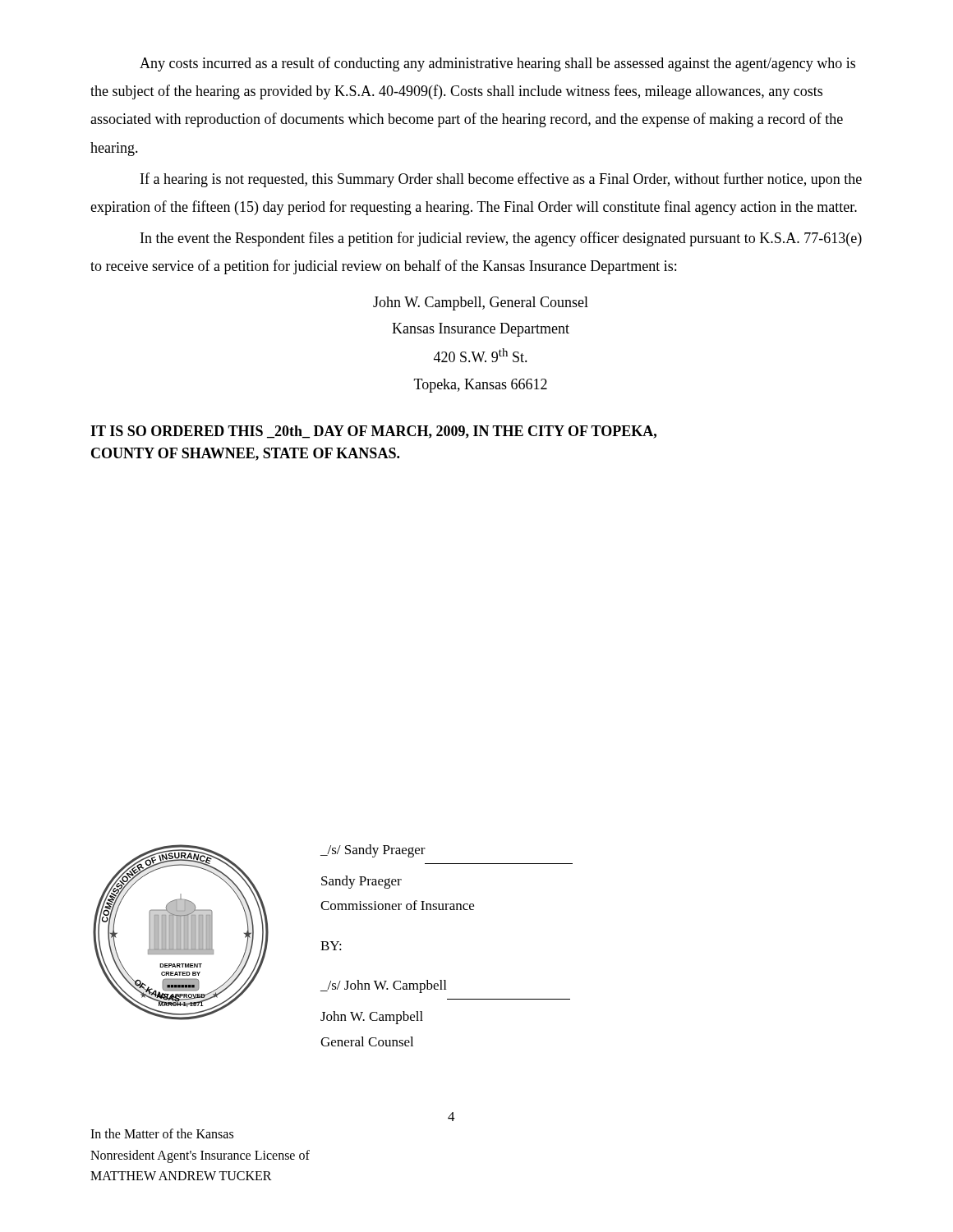Find the region starting "In the event the Respondent files a"
953x1232 pixels.
coord(476,252)
